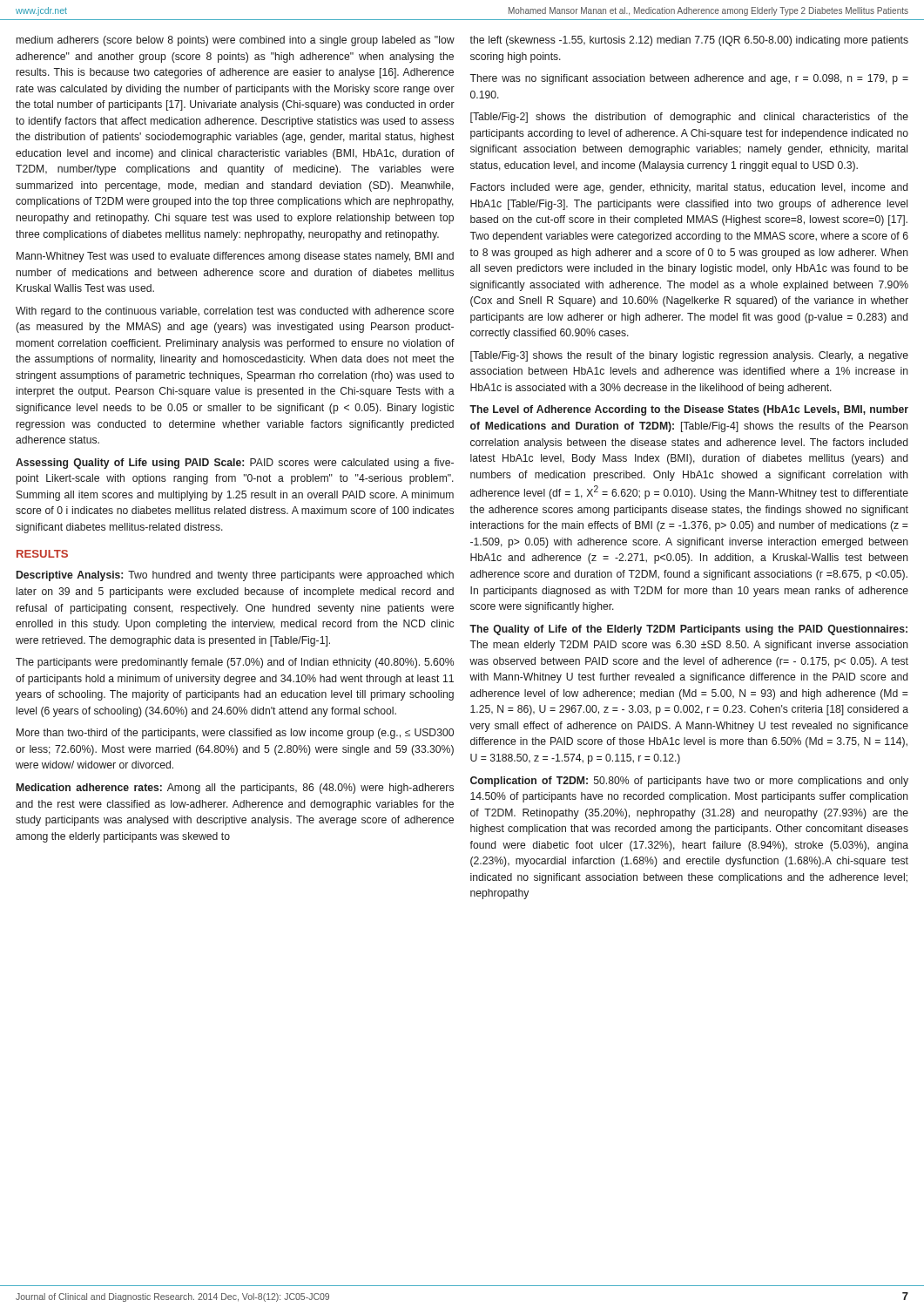Where is the passage that starts "Mann-Whitney Test was used to evaluate"?
Viewport: 924px width, 1307px height.
tap(235, 273)
